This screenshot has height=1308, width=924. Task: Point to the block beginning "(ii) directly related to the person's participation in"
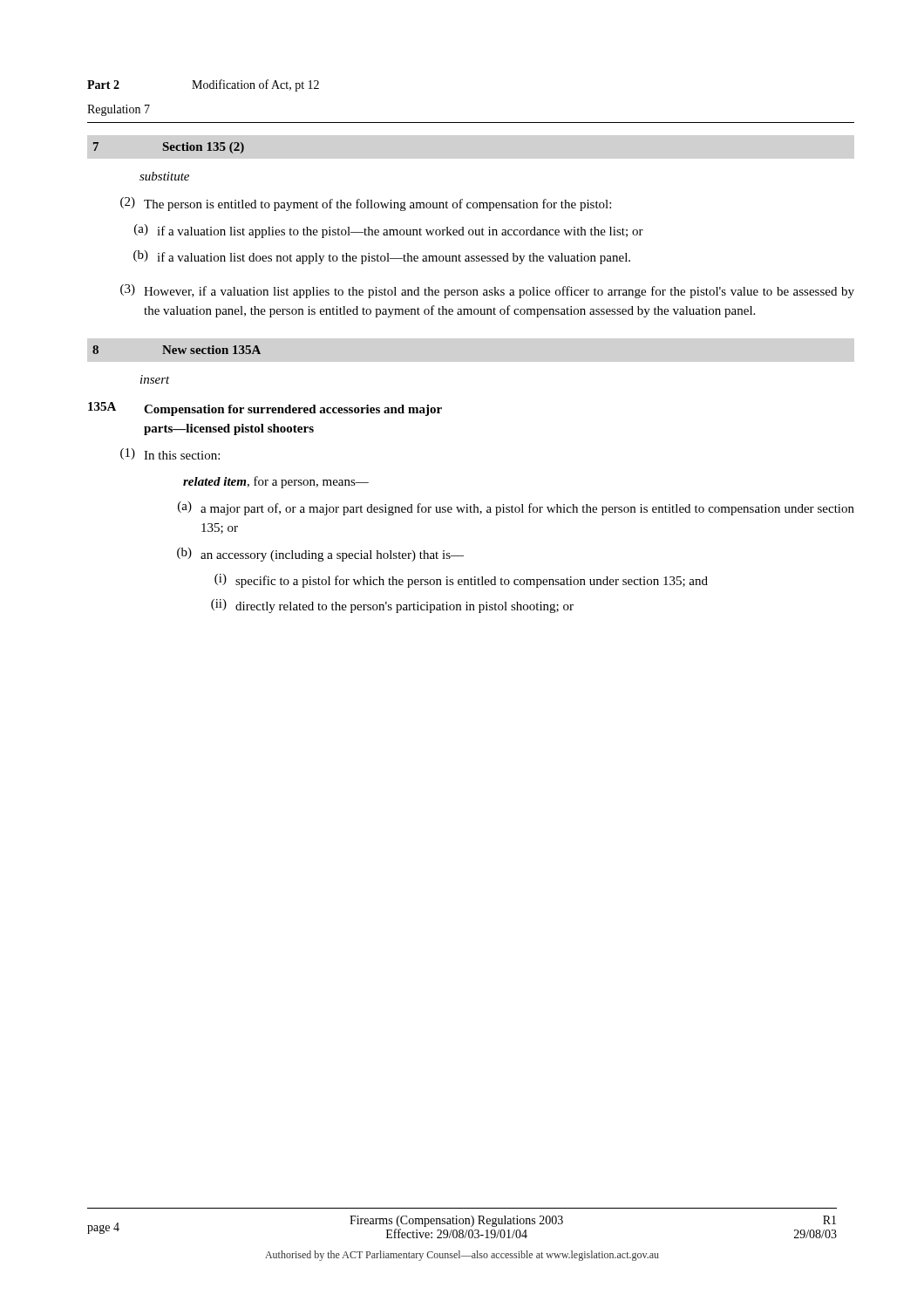(521, 606)
